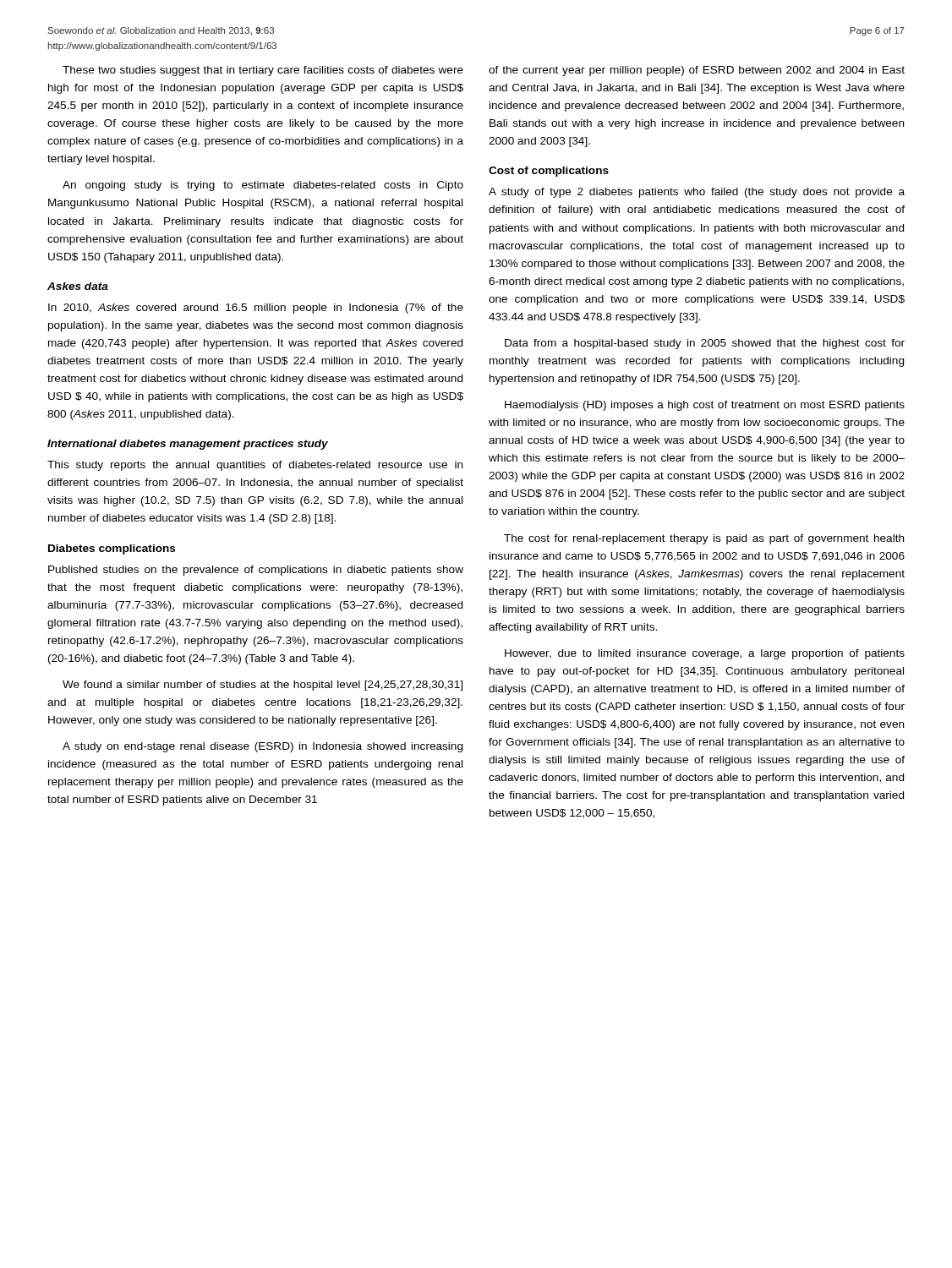This screenshot has width=952, height=1268.
Task: Point to the block beginning "A study of type 2 diabetes patients"
Action: (697, 254)
